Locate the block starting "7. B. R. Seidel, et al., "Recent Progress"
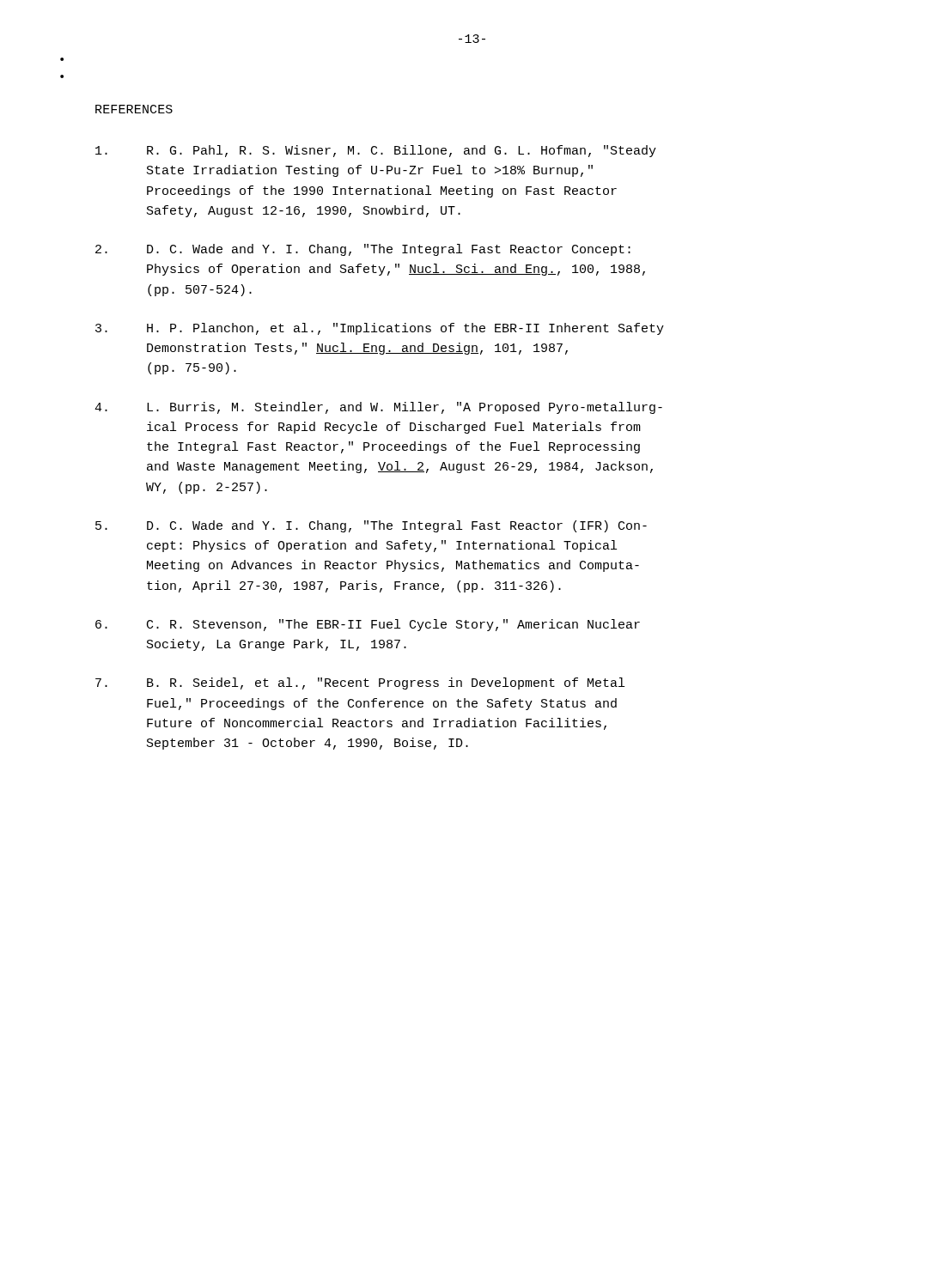Screen dimensions: 1288x944 (x=476, y=714)
